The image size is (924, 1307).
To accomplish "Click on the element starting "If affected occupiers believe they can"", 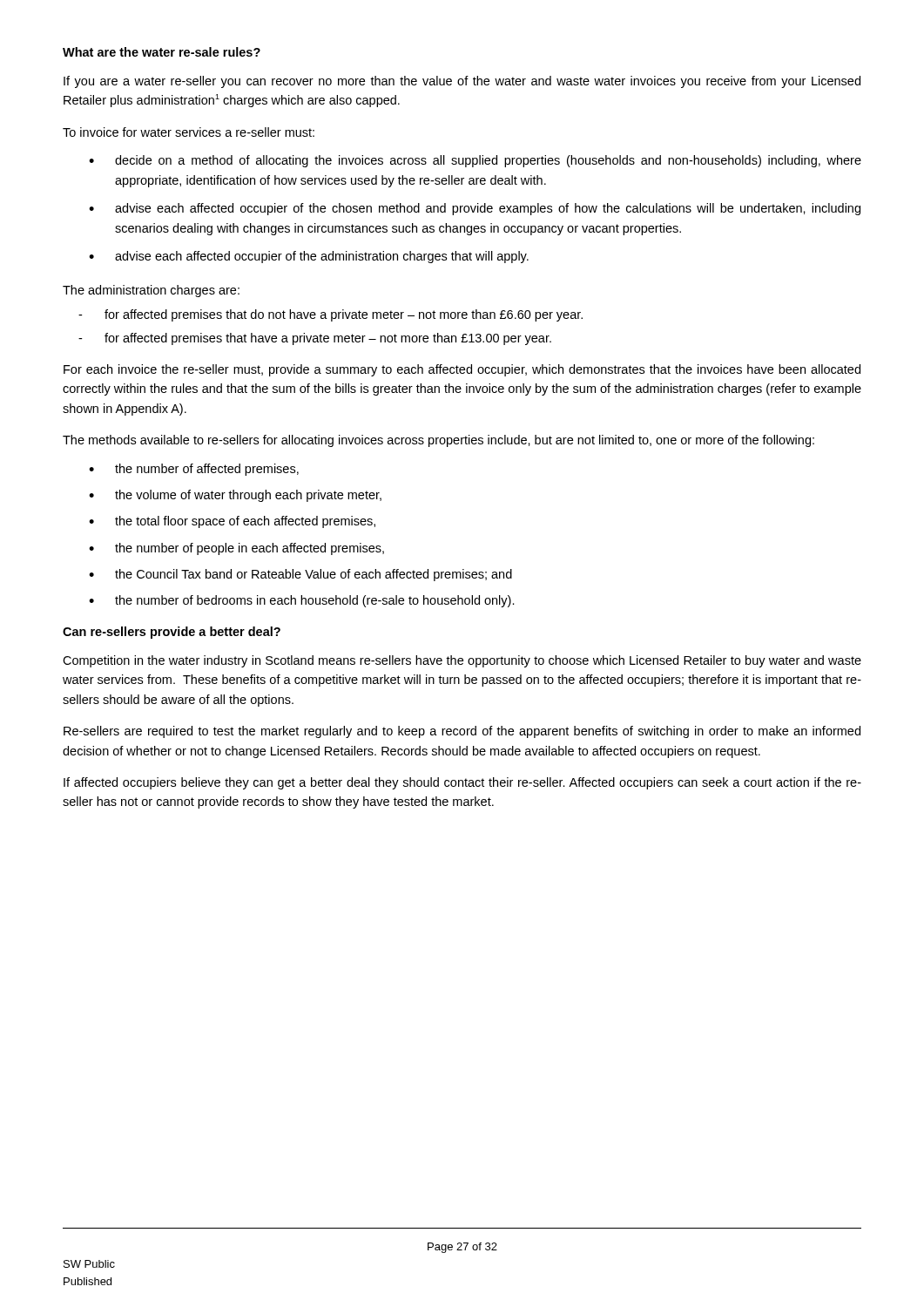I will pyautogui.click(x=462, y=792).
